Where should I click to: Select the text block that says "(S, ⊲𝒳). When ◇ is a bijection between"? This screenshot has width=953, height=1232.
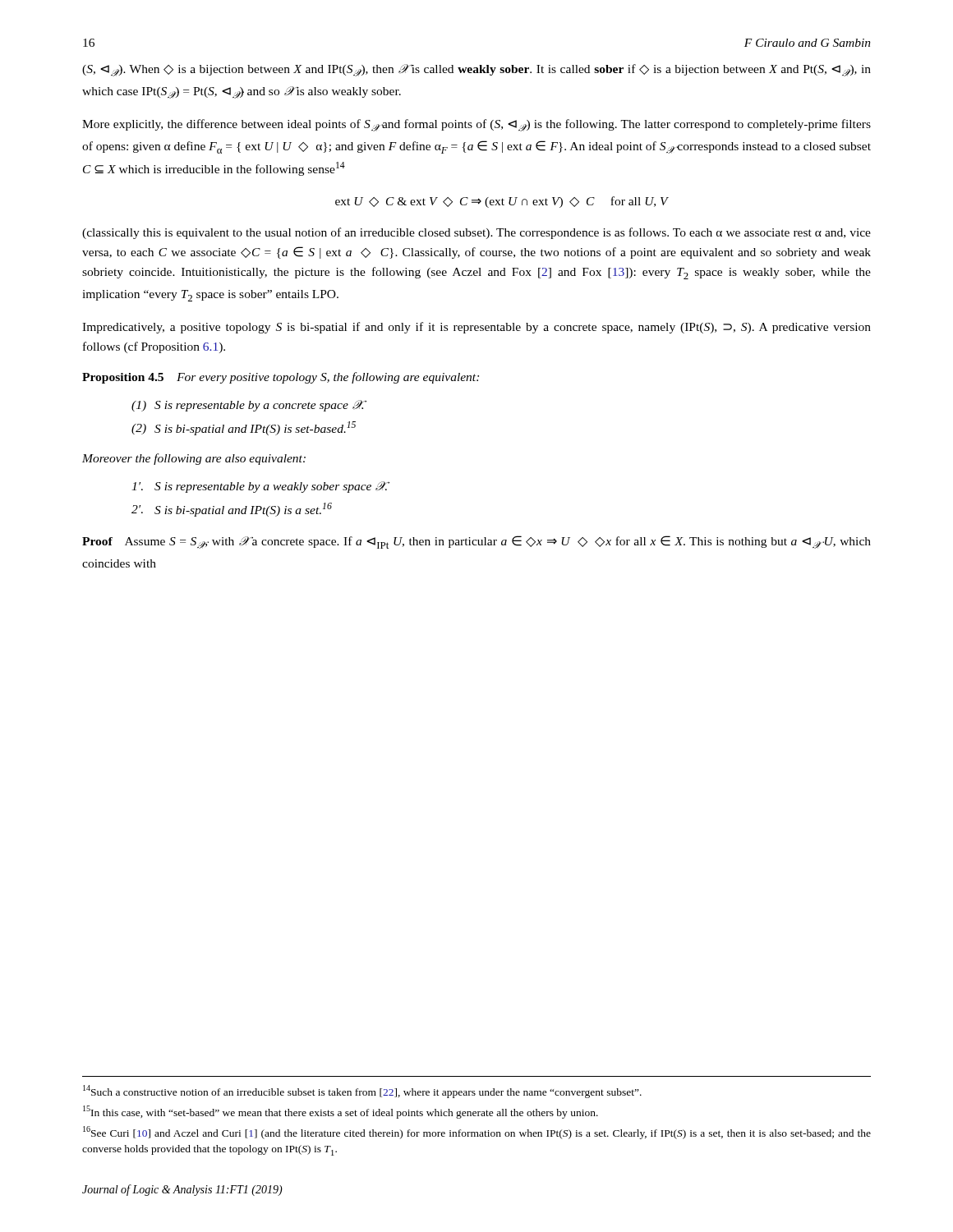coord(476,81)
